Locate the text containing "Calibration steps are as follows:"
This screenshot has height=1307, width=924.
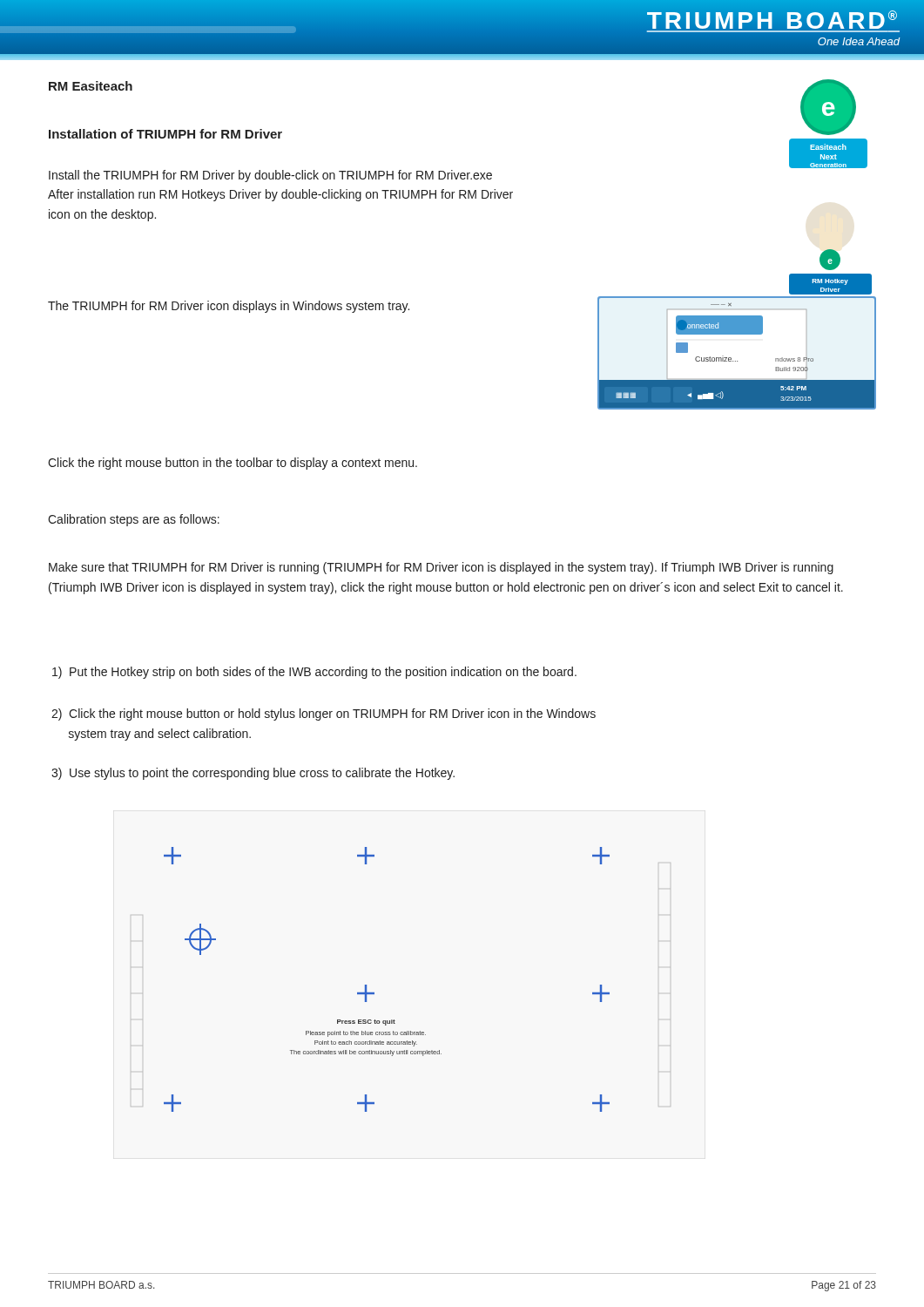click(x=134, y=519)
